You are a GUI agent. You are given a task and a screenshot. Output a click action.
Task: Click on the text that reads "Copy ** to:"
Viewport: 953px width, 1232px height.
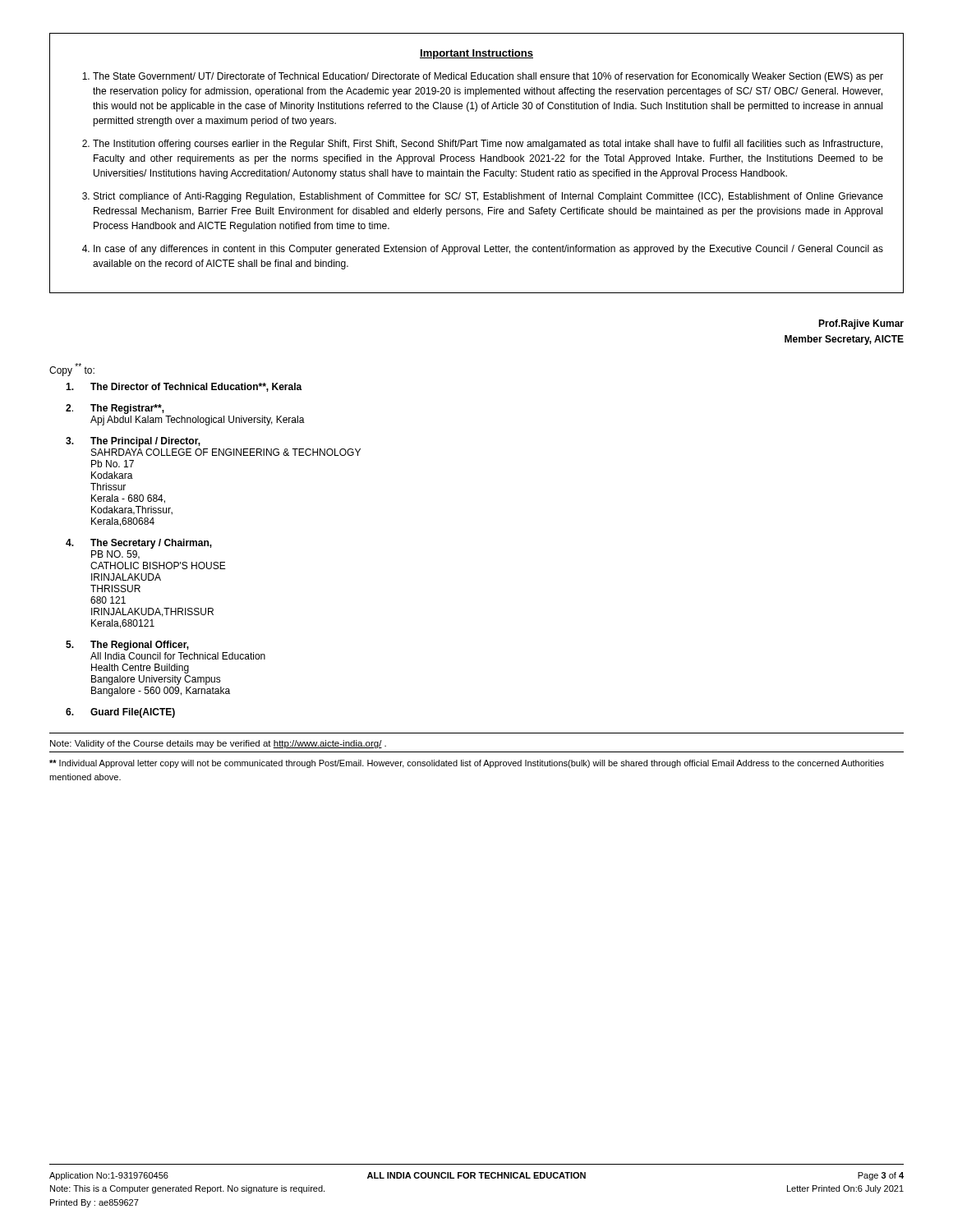click(x=72, y=369)
